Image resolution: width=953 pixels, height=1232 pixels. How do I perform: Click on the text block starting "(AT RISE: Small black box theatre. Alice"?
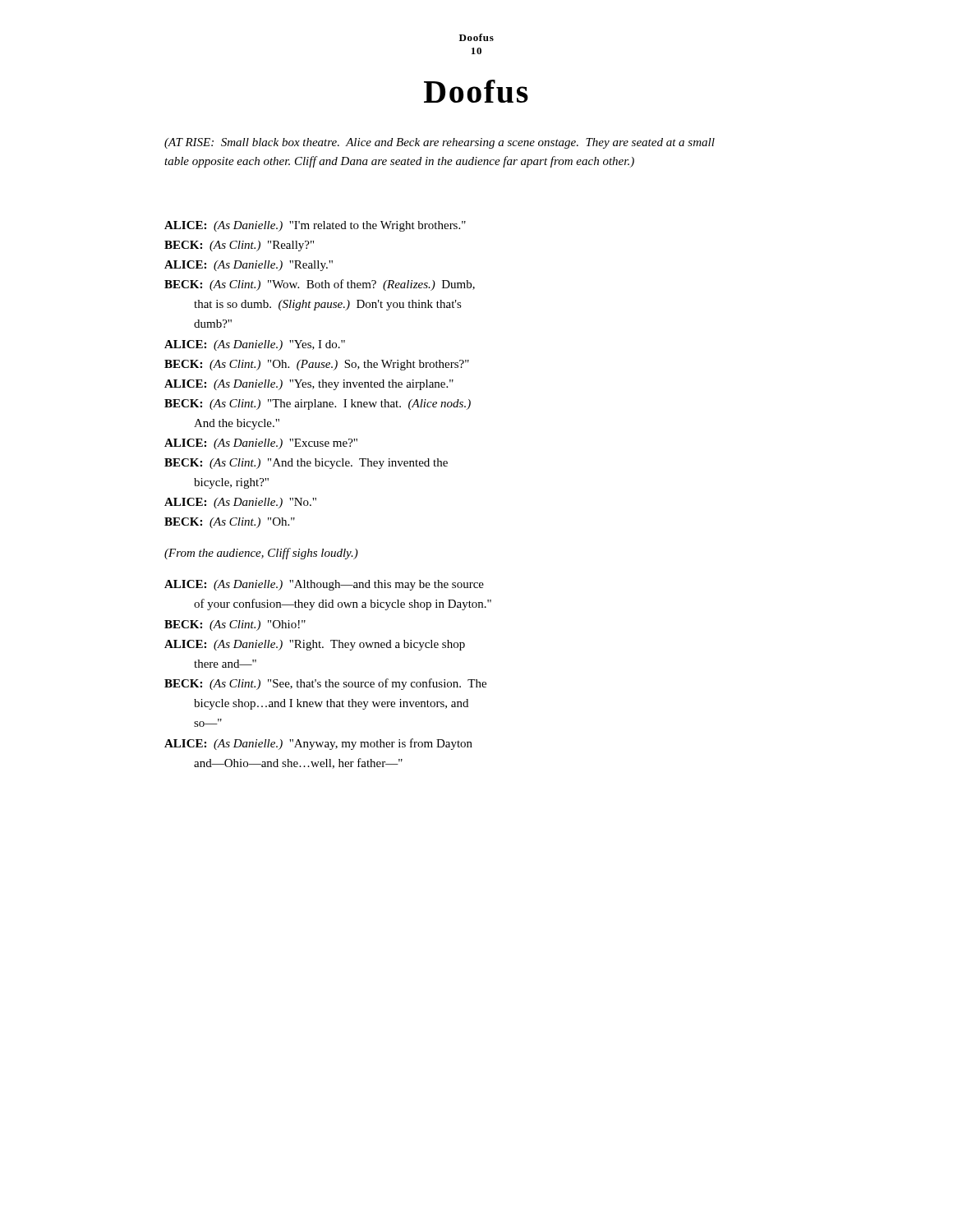439,152
